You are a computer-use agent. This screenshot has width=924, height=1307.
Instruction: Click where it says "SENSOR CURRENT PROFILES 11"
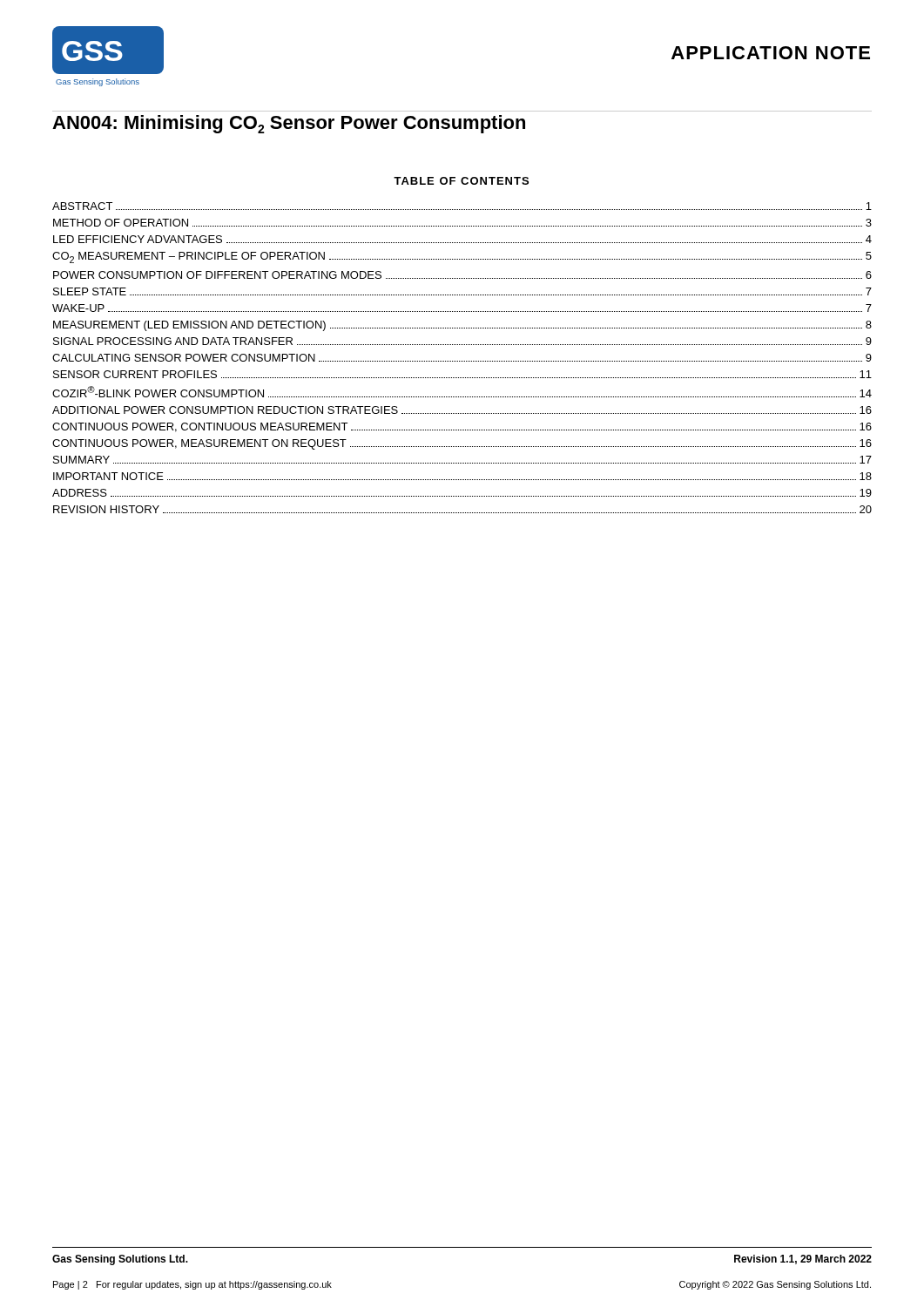tap(462, 374)
